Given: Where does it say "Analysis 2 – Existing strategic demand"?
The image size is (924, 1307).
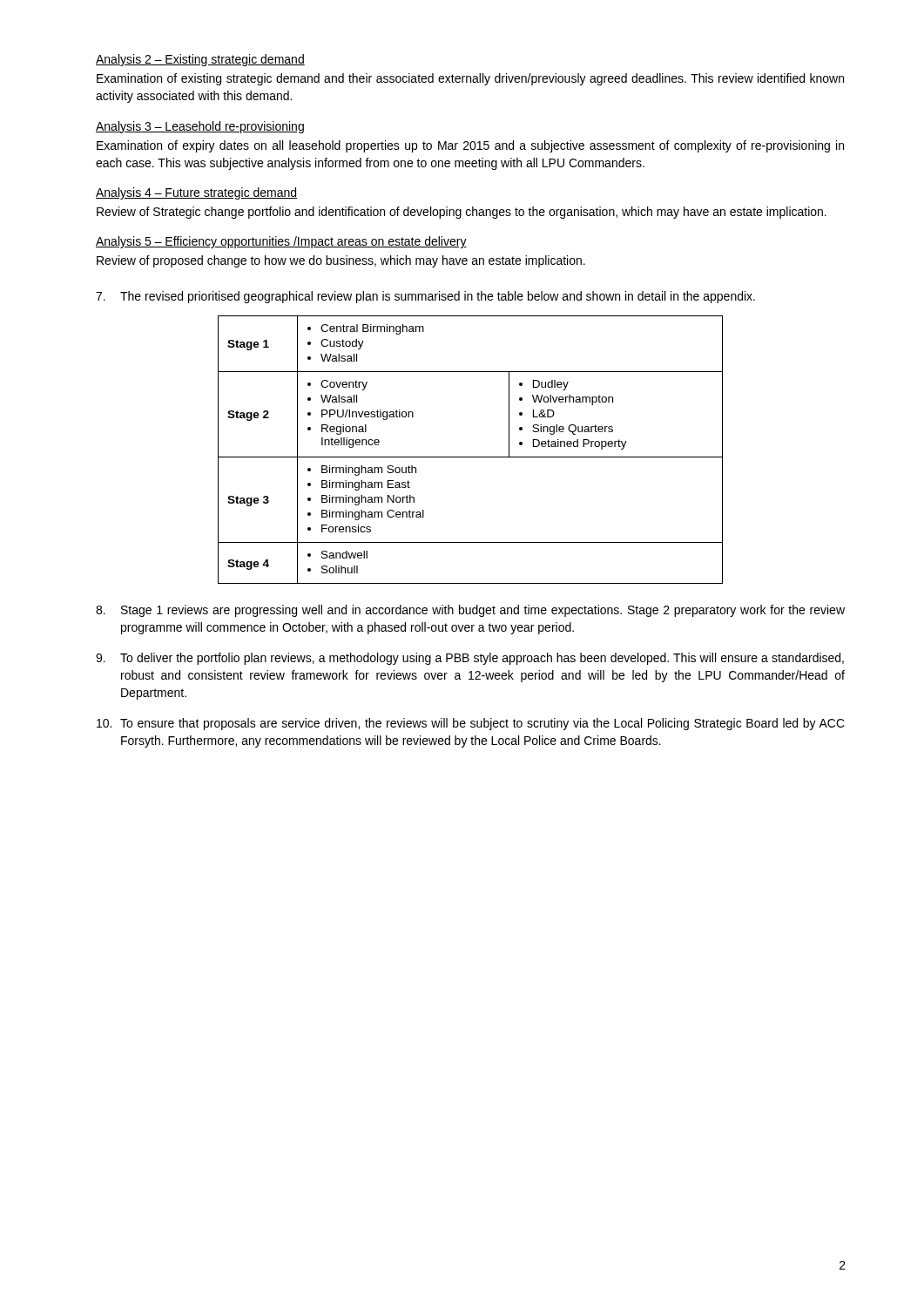Looking at the screenshot, I should (x=200, y=59).
